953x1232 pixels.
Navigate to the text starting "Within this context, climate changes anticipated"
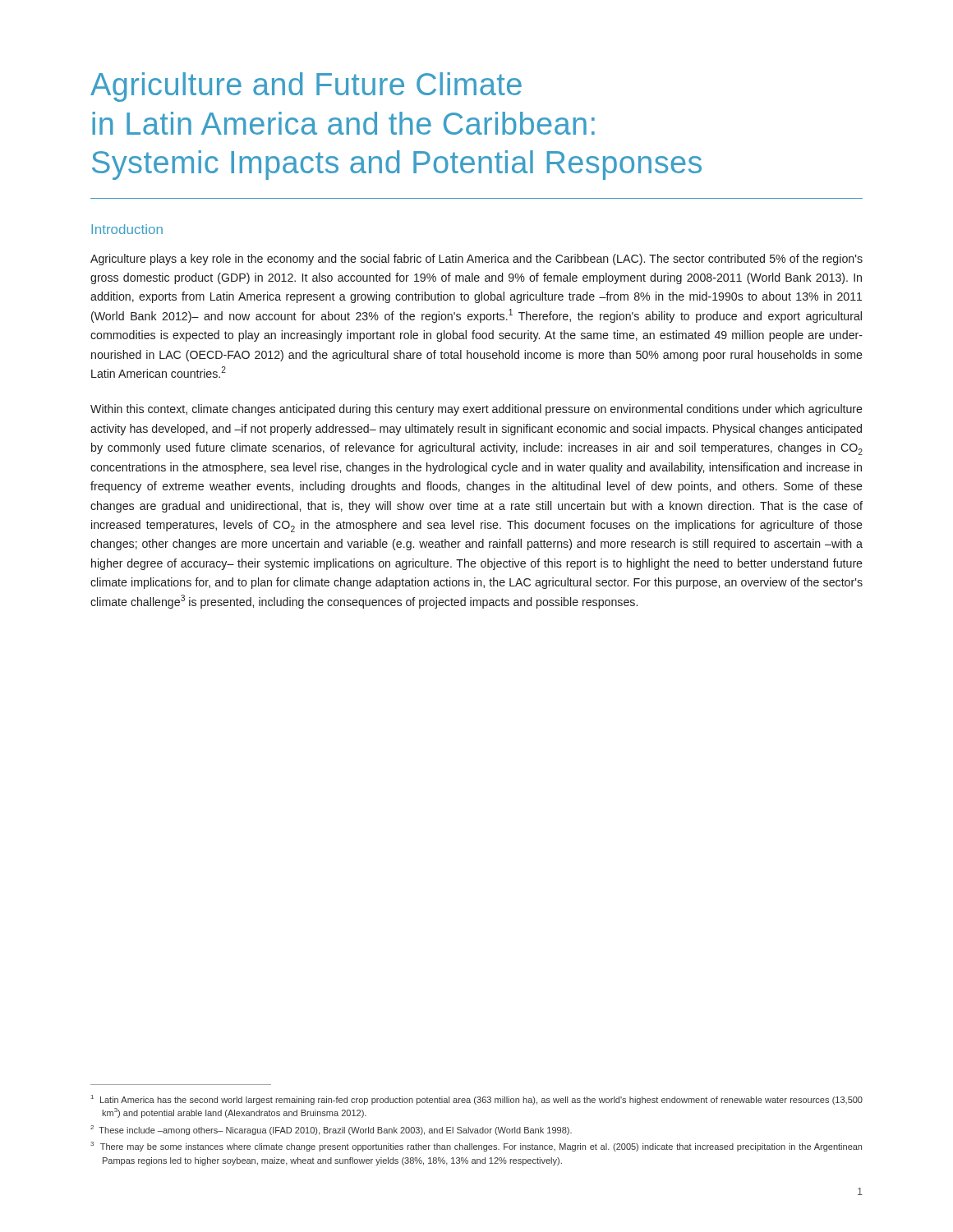[x=476, y=506]
